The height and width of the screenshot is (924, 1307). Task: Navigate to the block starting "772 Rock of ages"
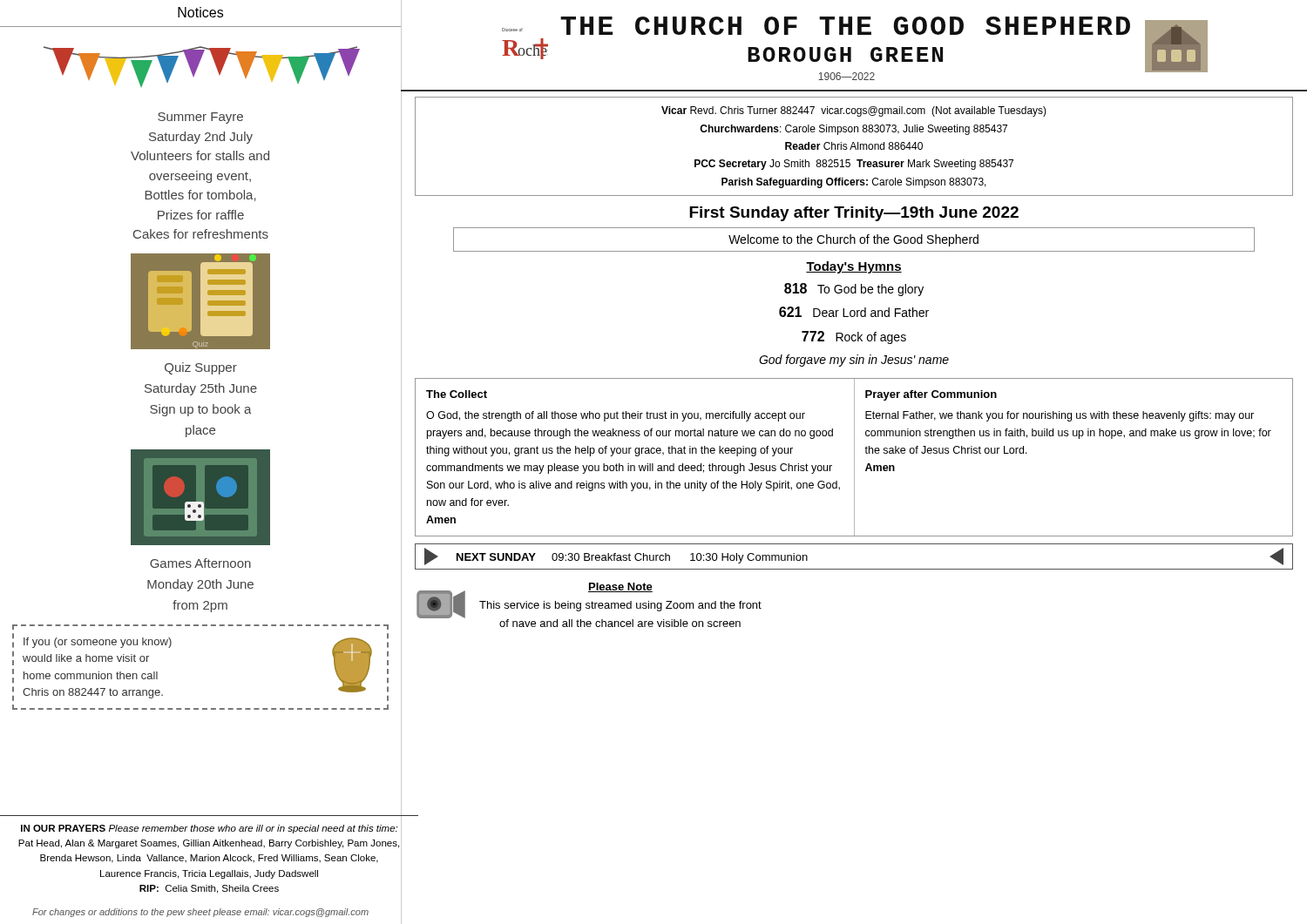click(x=854, y=336)
